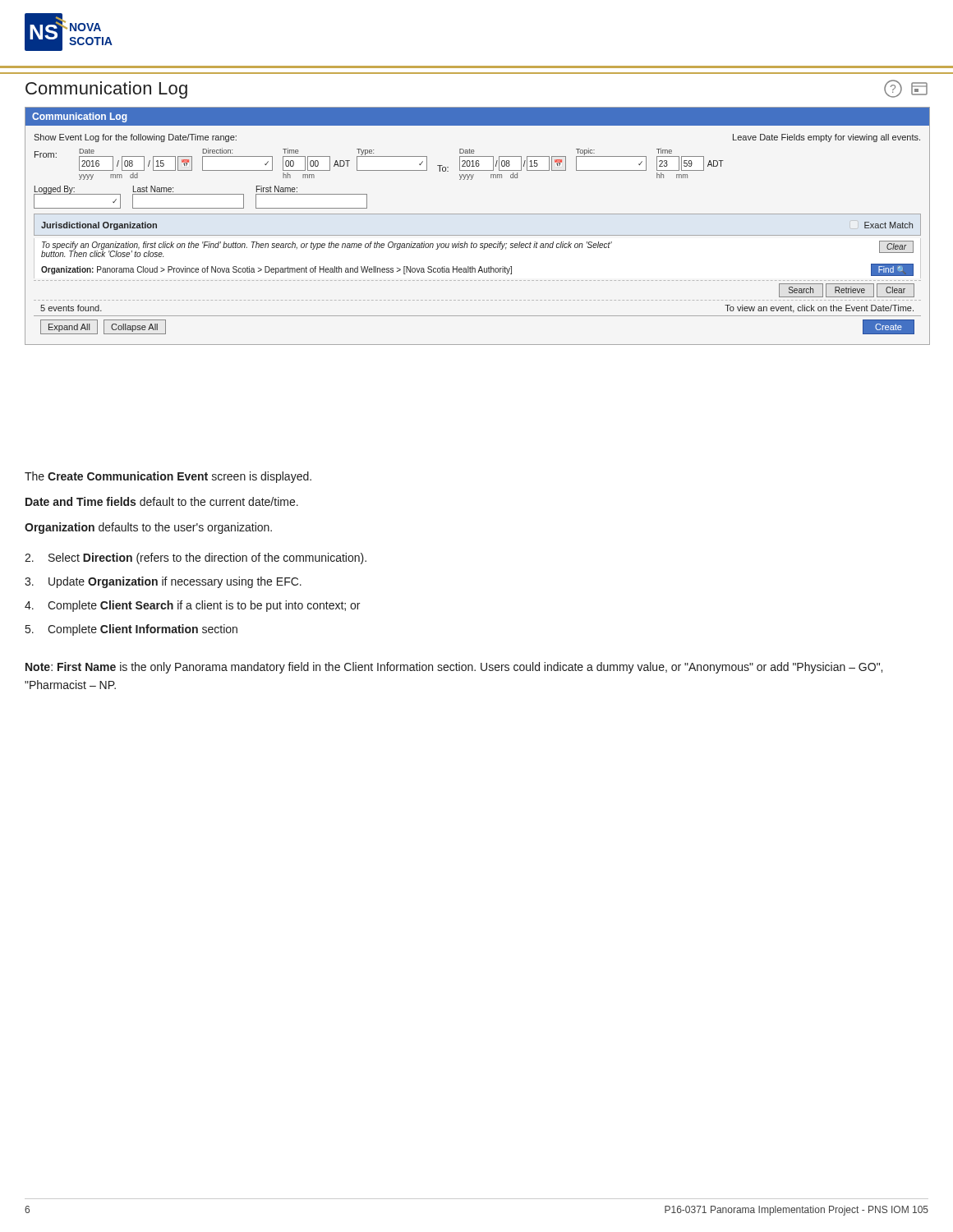Point to the block beginning "2. Select Direction"
The image size is (953, 1232).
click(x=196, y=558)
